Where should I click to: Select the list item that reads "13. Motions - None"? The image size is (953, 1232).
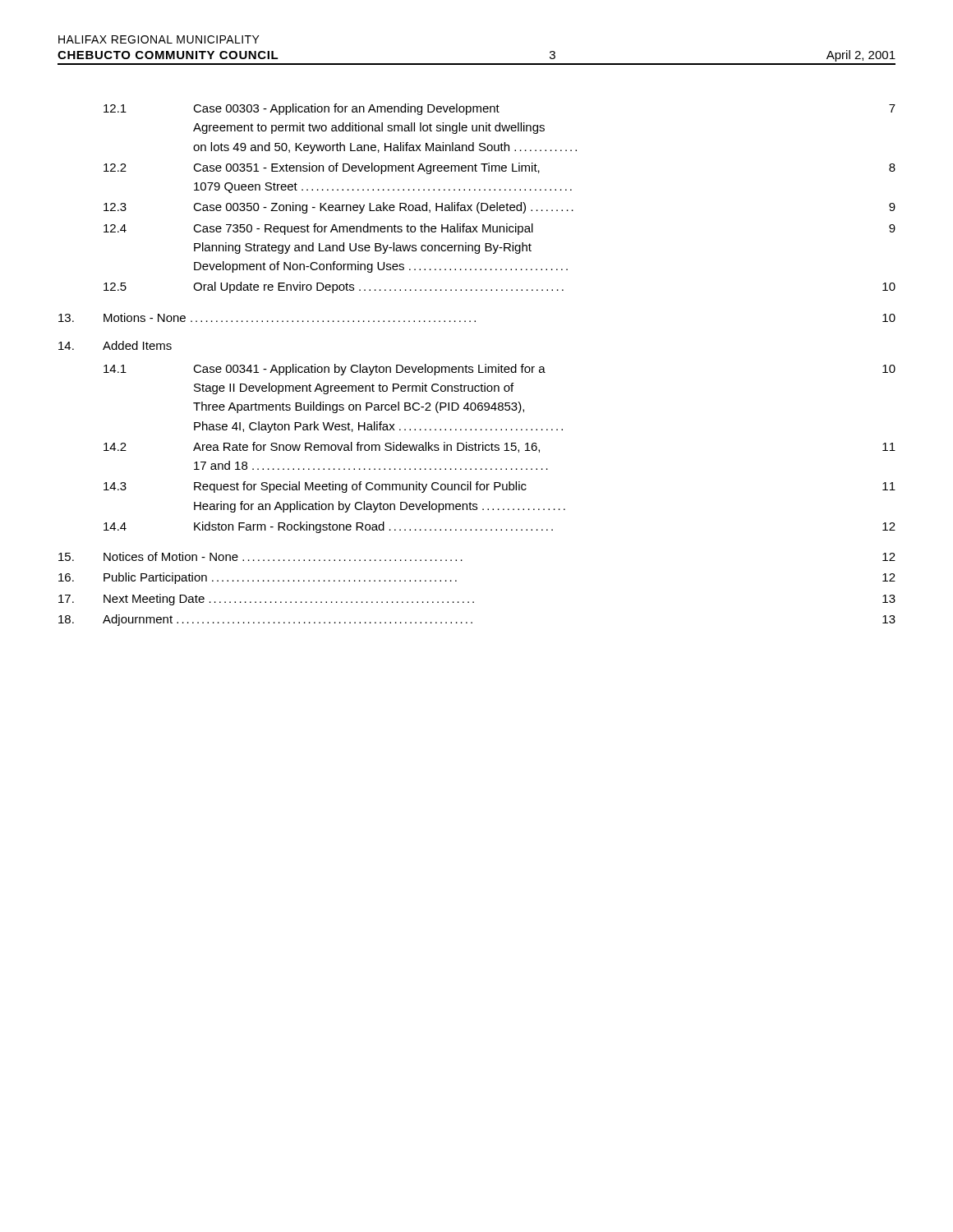tap(476, 317)
